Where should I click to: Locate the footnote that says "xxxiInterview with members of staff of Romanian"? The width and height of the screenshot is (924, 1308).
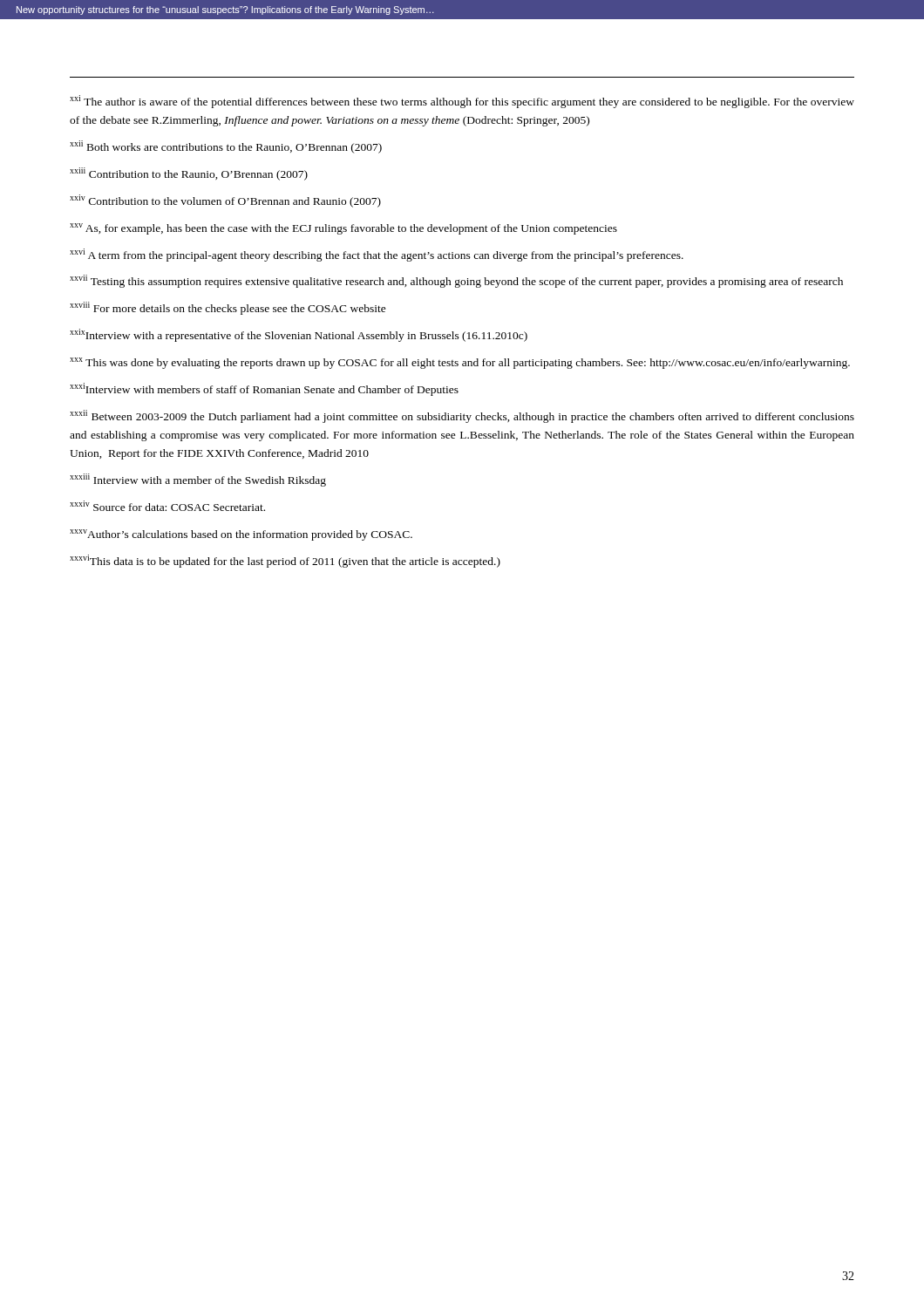pyautogui.click(x=264, y=389)
